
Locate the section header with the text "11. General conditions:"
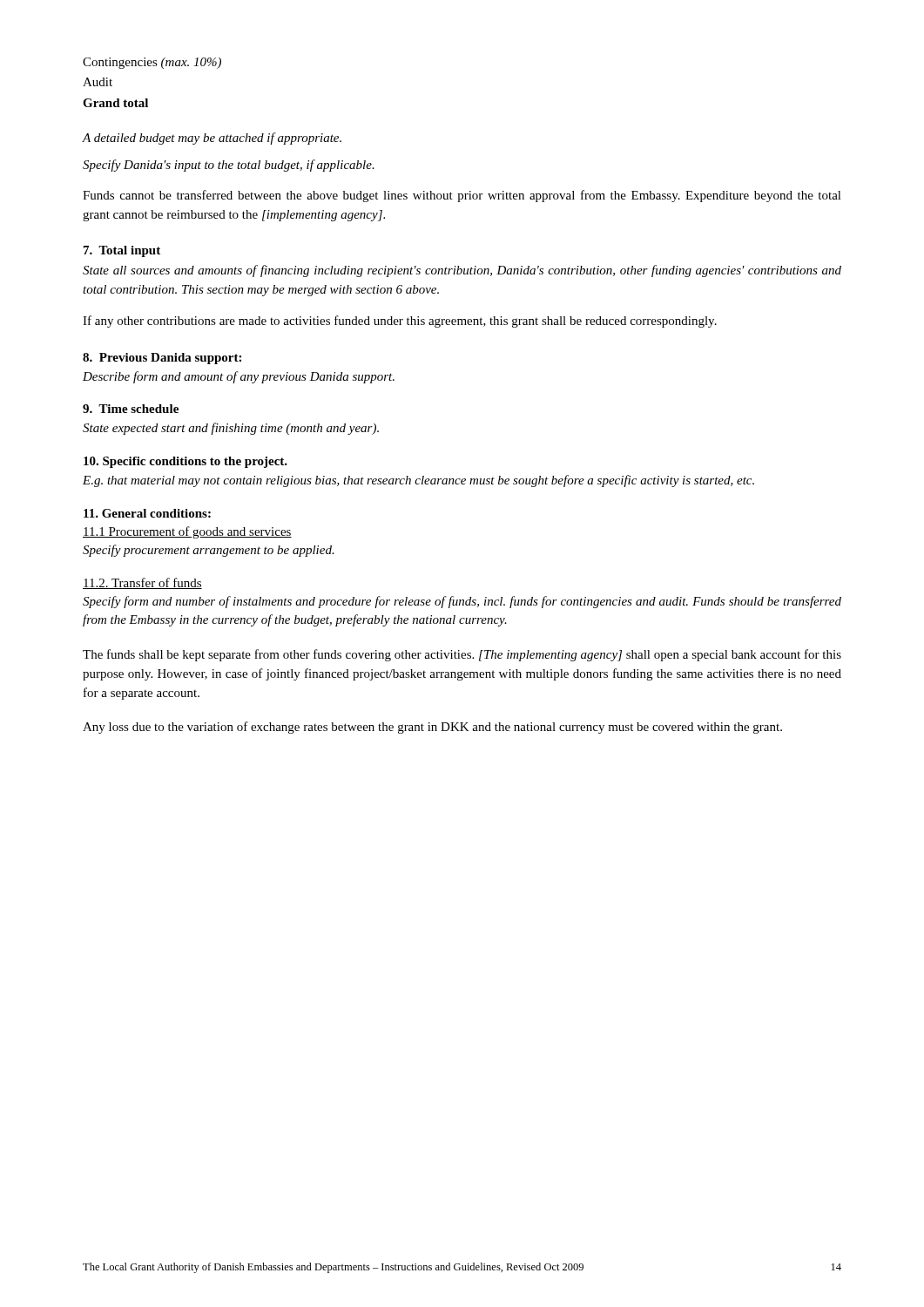(147, 513)
